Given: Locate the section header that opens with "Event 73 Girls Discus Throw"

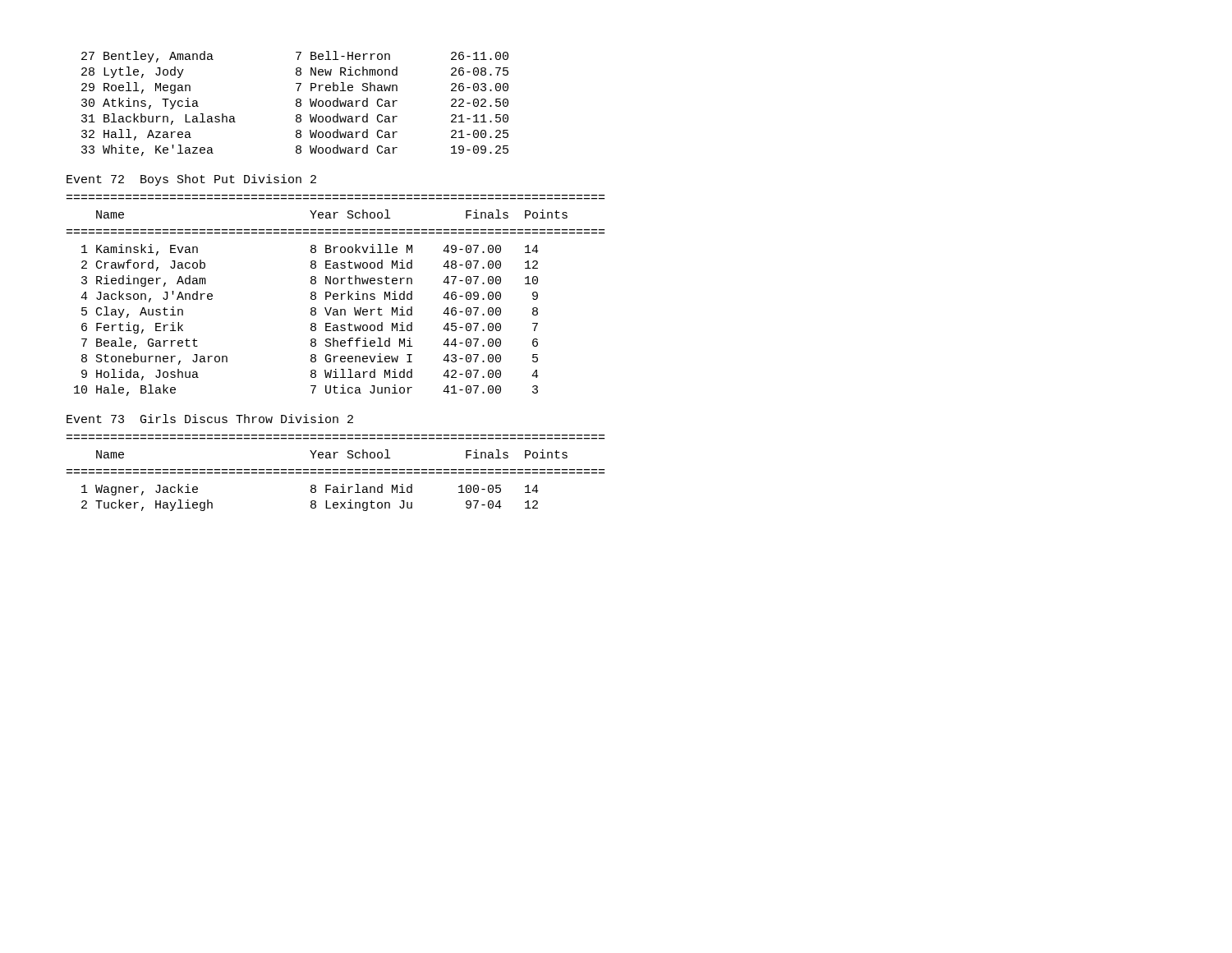Looking at the screenshot, I should [x=210, y=420].
